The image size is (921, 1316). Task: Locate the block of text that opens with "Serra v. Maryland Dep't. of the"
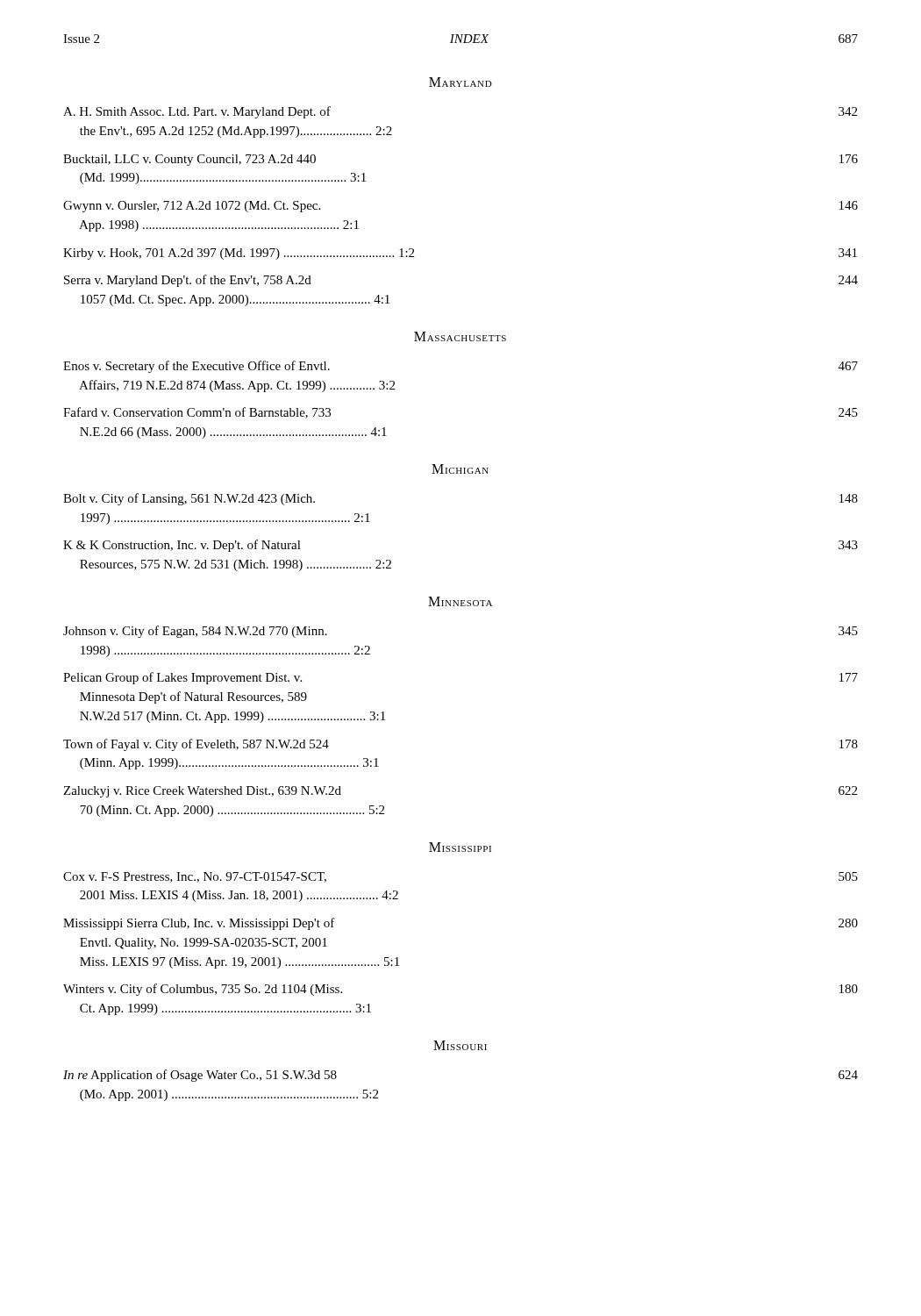[186, 280]
